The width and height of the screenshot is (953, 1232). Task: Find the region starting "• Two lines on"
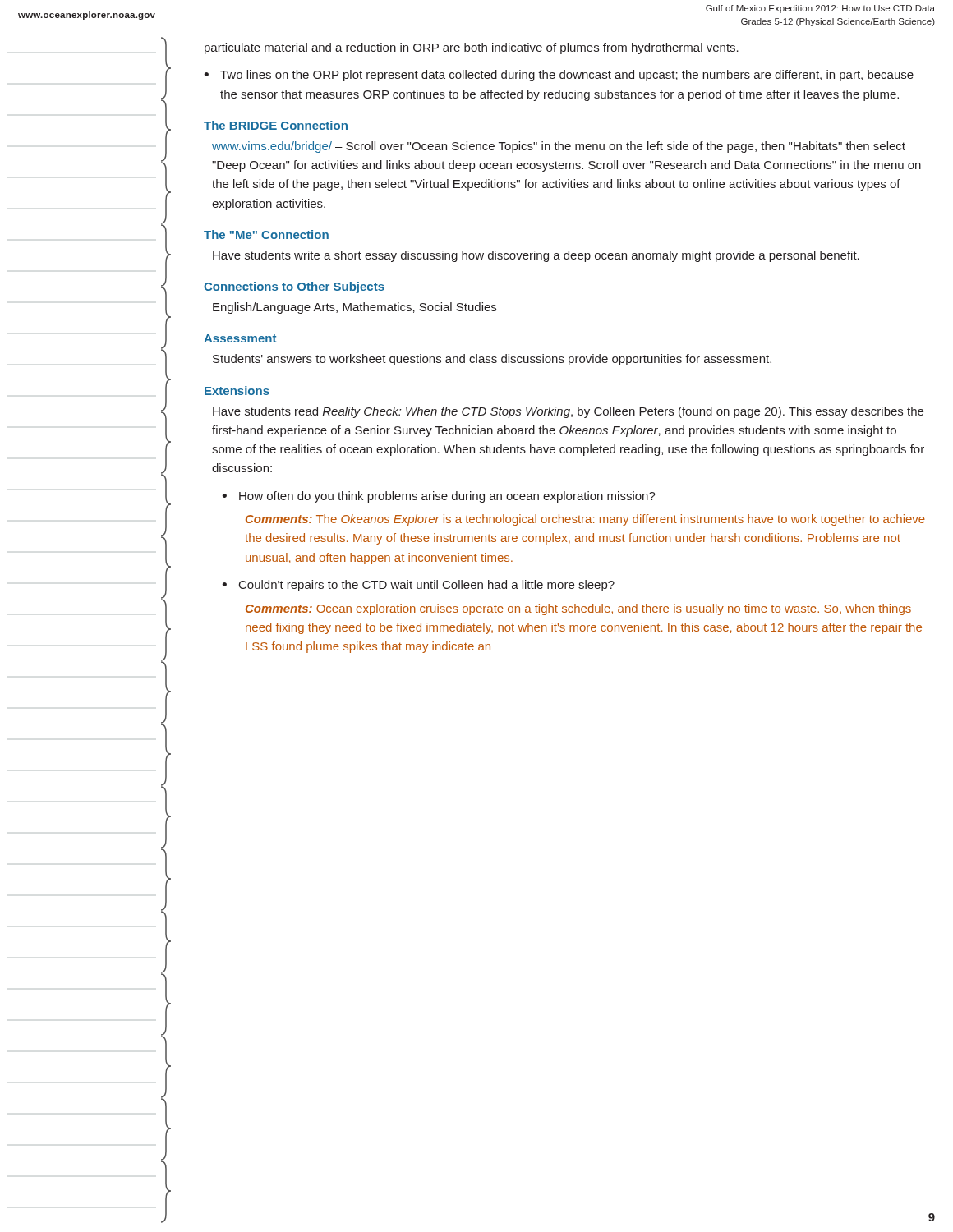(x=567, y=84)
